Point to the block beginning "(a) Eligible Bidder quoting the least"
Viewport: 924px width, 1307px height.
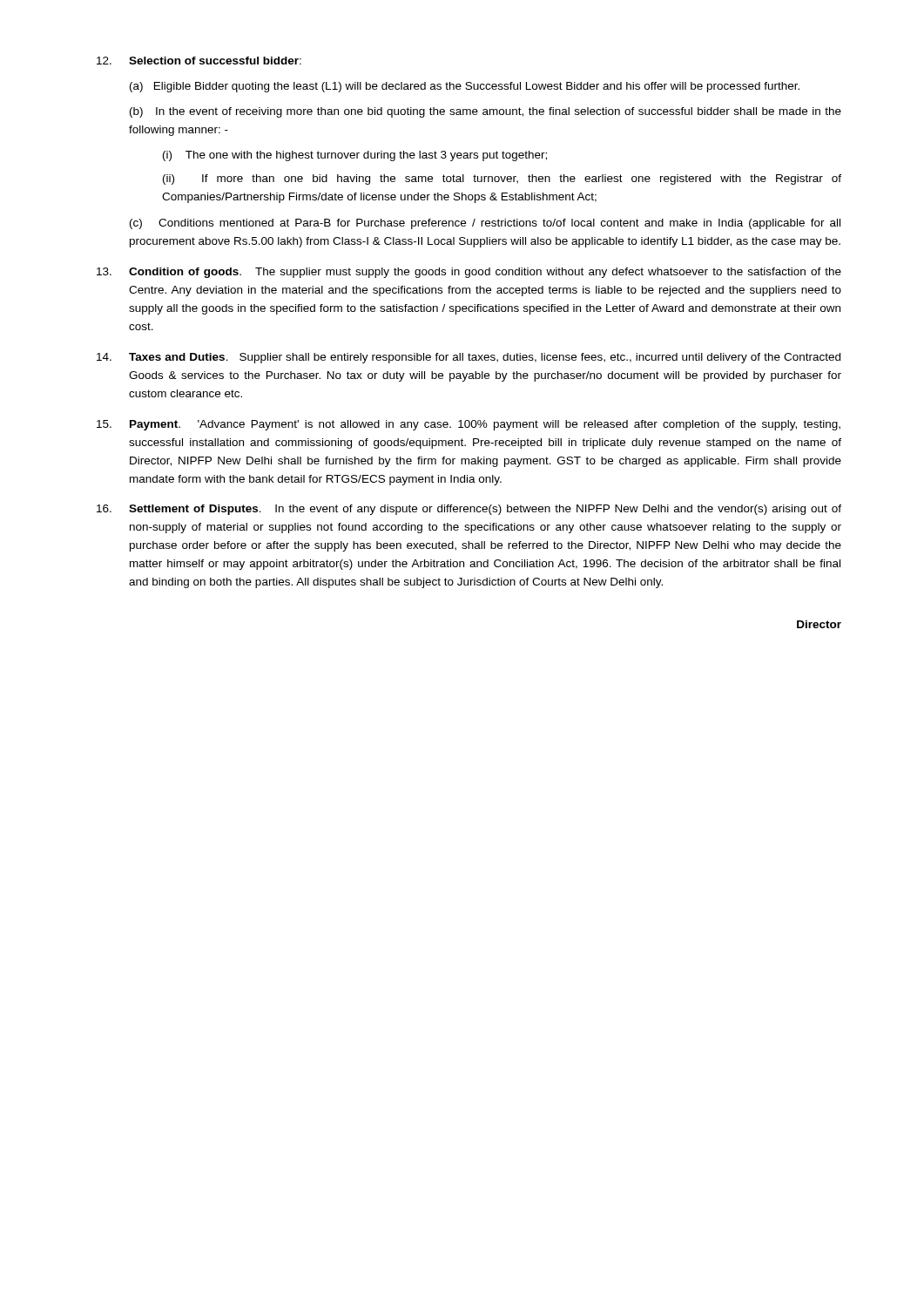pos(465,86)
